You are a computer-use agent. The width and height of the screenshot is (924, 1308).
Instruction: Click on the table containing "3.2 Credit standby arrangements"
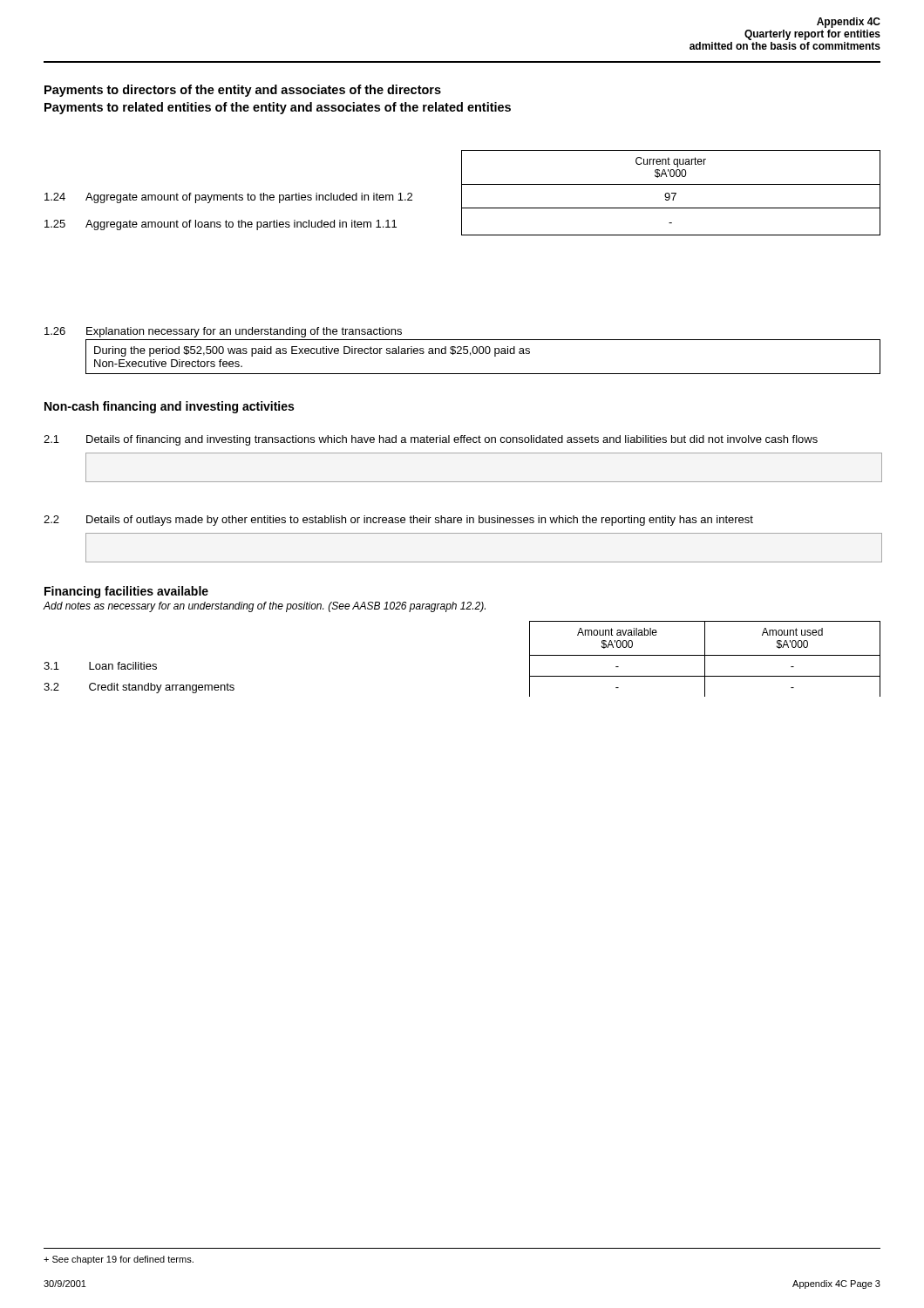pyautogui.click(x=462, y=659)
